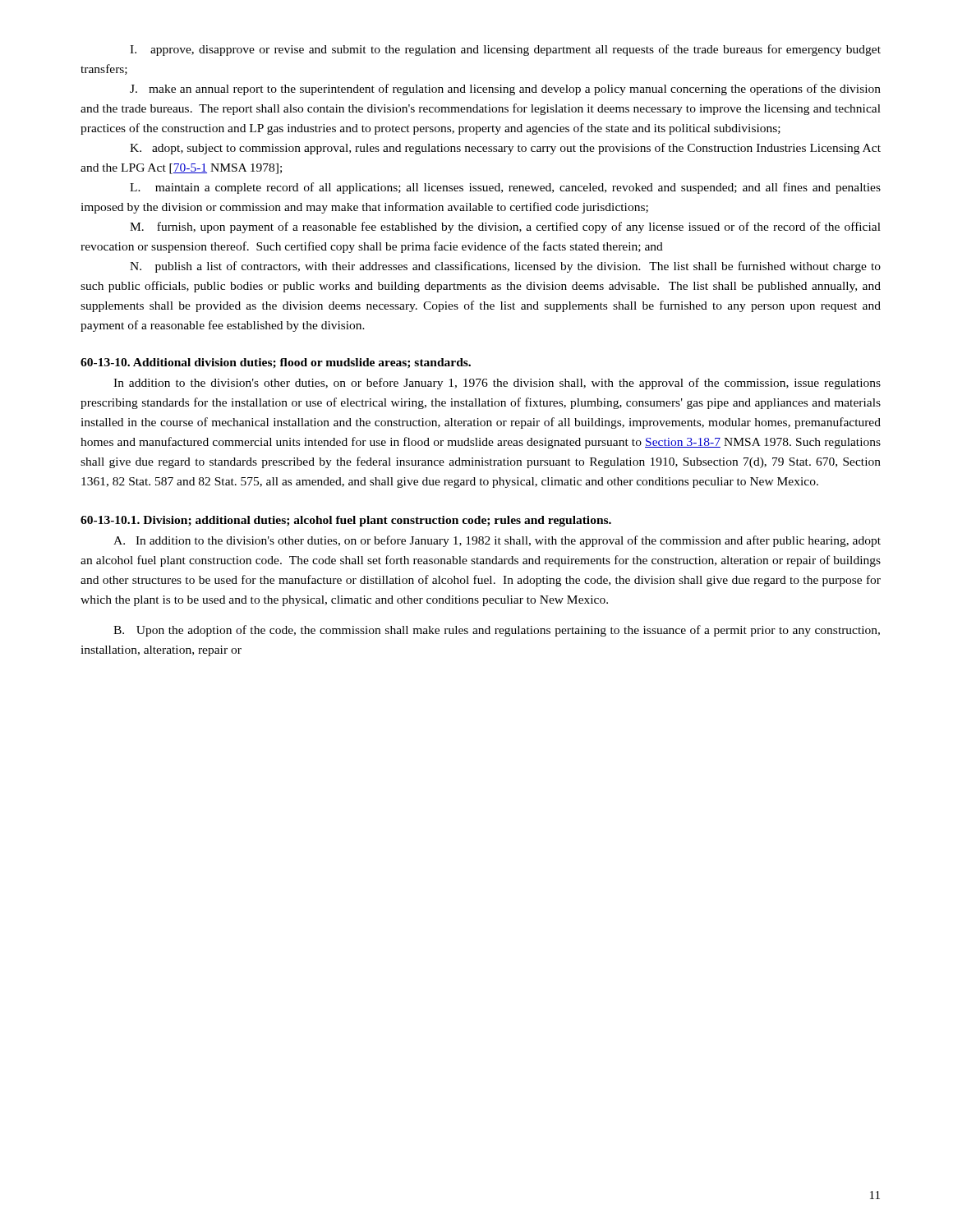Navigate to the passage starting "J. make an annual report to the"
This screenshot has width=953, height=1232.
coord(481,108)
